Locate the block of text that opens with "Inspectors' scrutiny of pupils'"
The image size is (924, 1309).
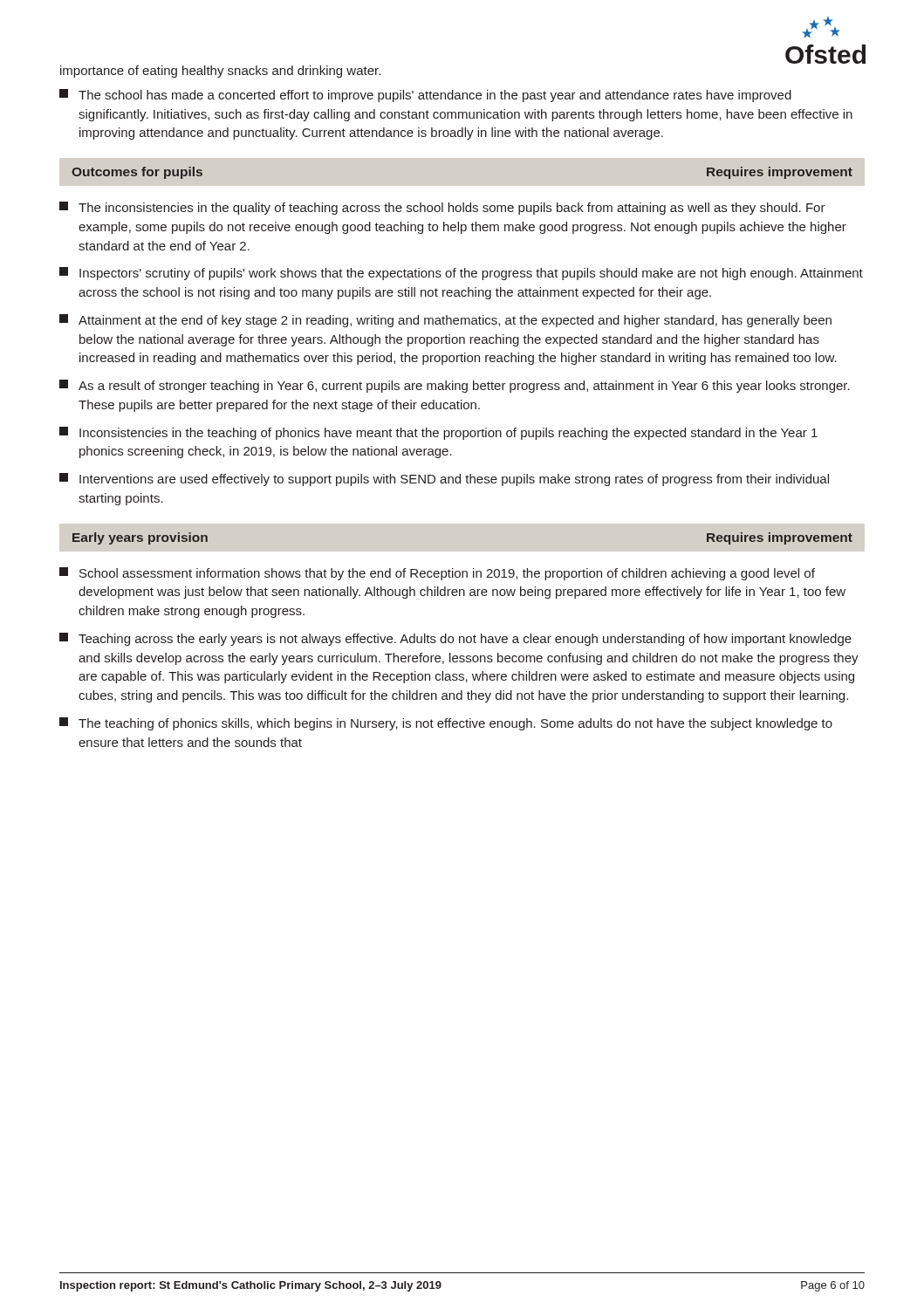tap(462, 283)
